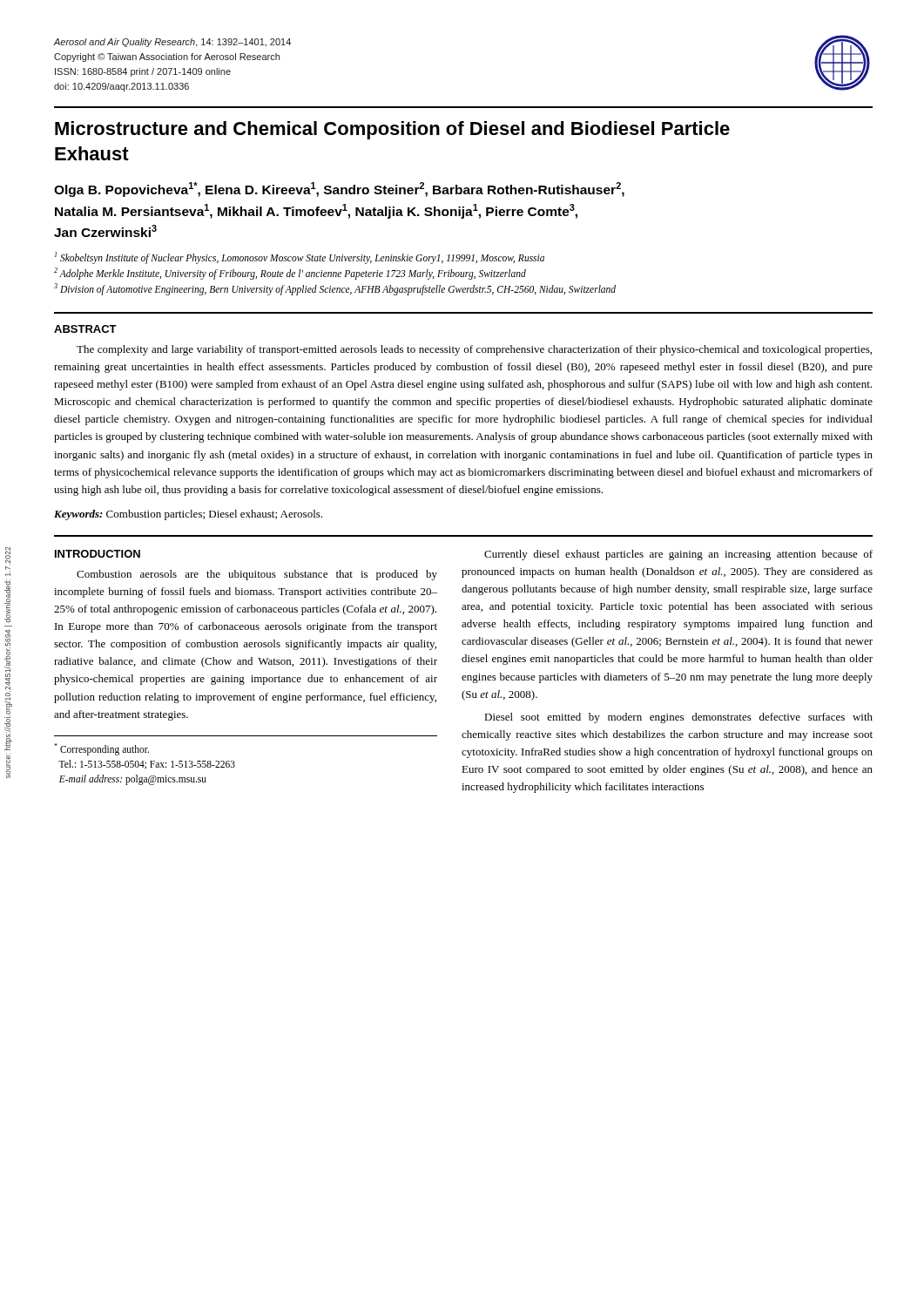Find the text block that reads "Currently diesel exhaust particles"
Screen dimensions: 1307x924
coord(667,624)
